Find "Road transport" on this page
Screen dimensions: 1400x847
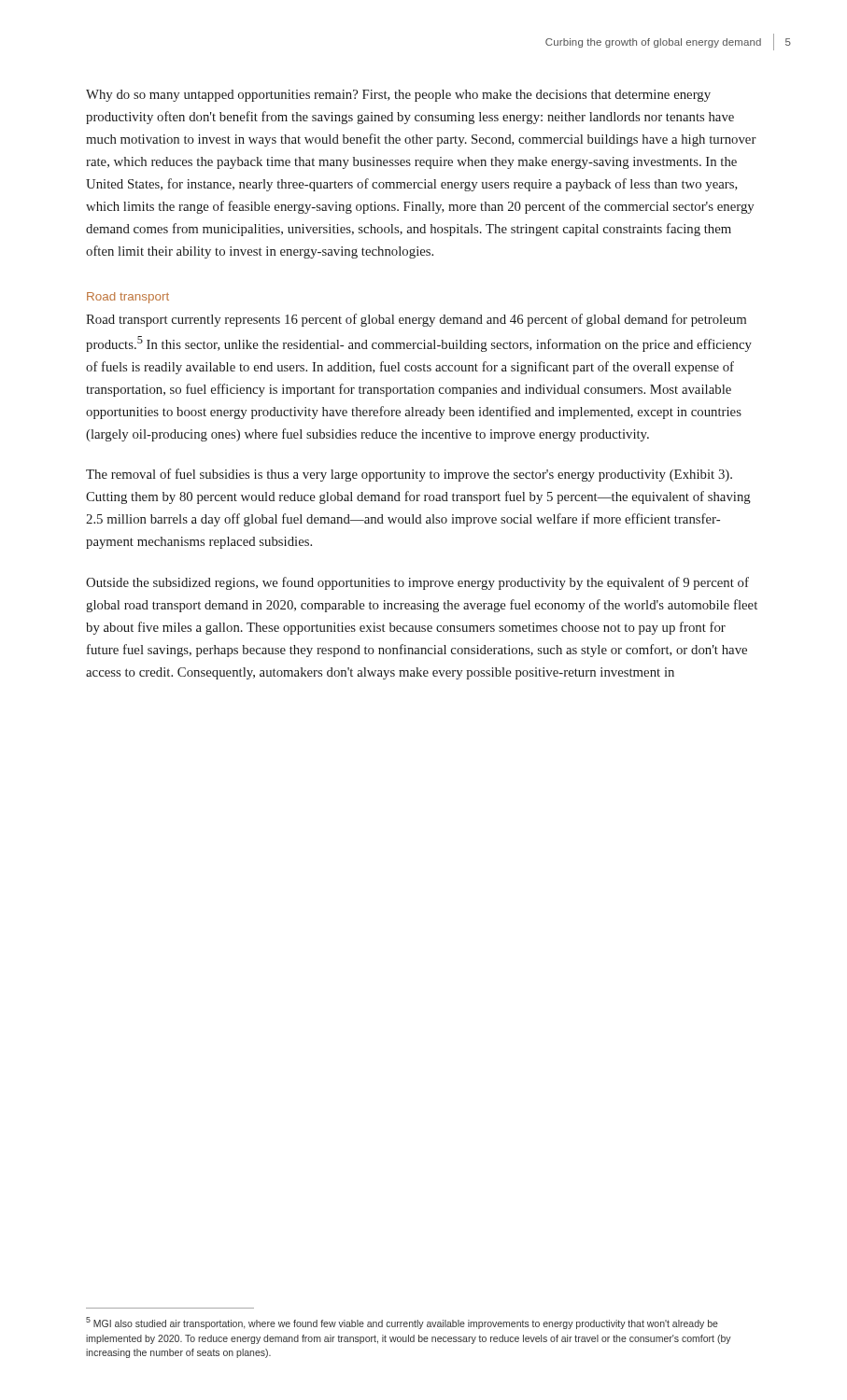[128, 296]
